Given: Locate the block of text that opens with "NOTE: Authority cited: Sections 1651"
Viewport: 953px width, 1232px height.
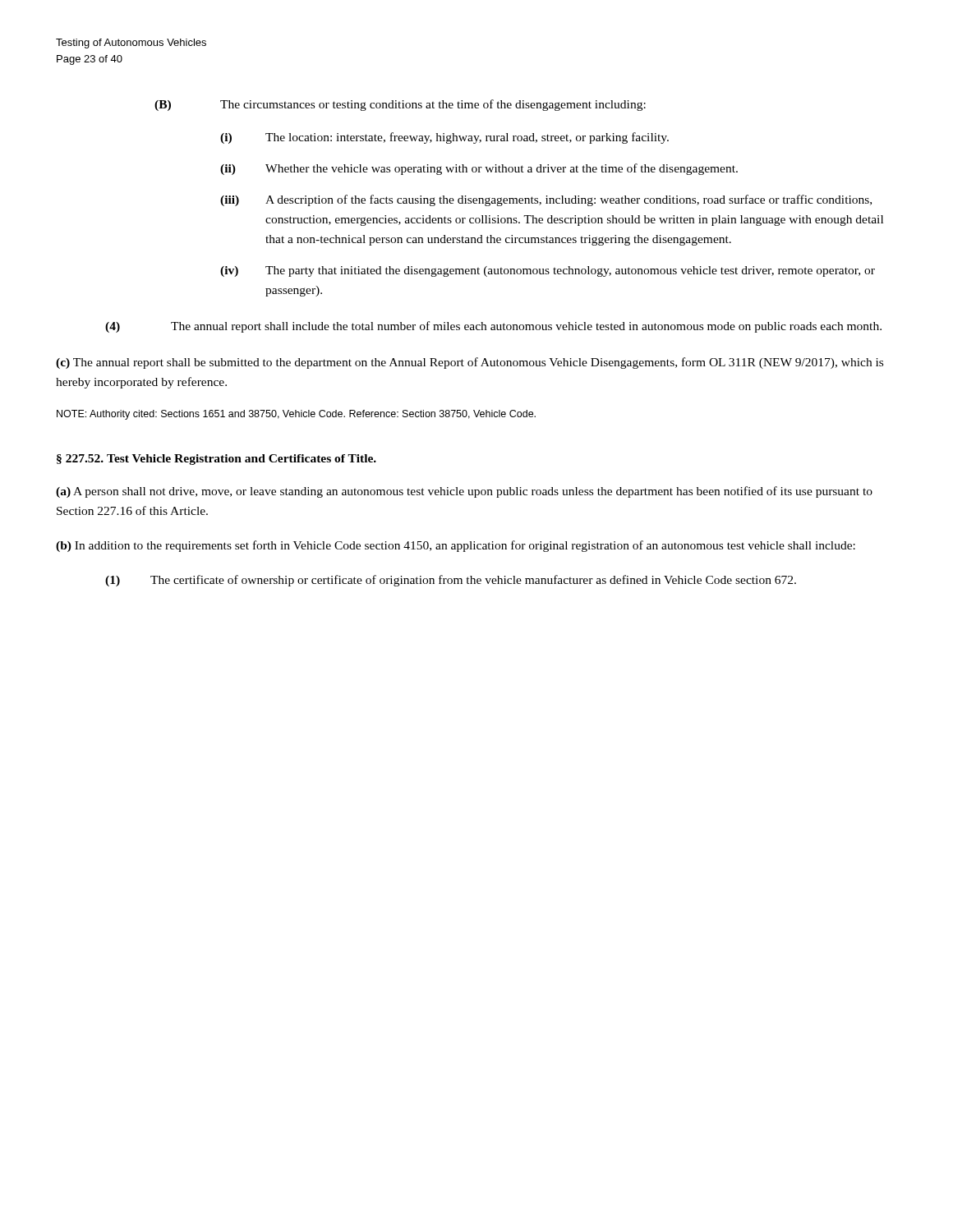Looking at the screenshot, I should click(x=296, y=414).
